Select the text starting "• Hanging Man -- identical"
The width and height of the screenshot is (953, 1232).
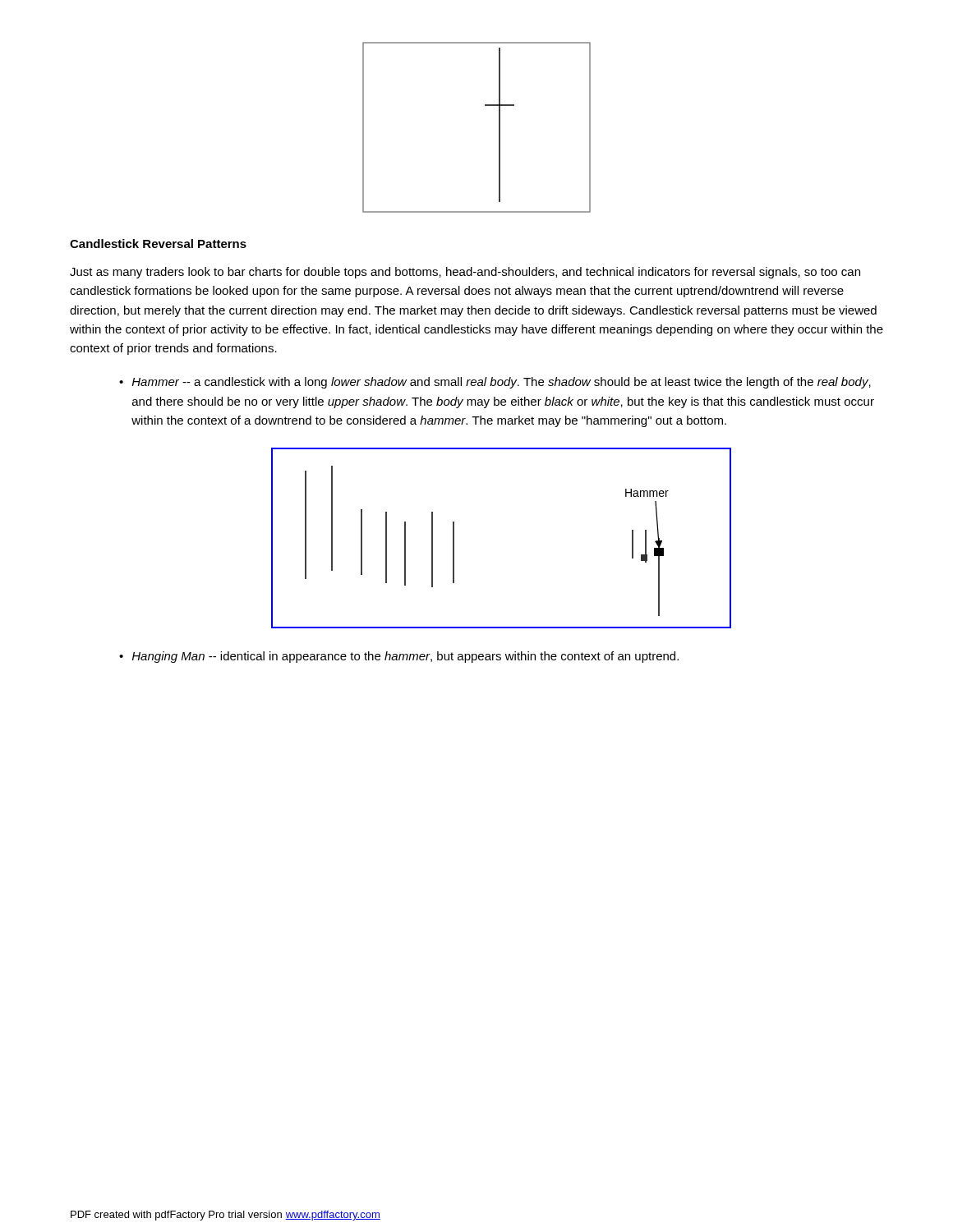(x=399, y=656)
